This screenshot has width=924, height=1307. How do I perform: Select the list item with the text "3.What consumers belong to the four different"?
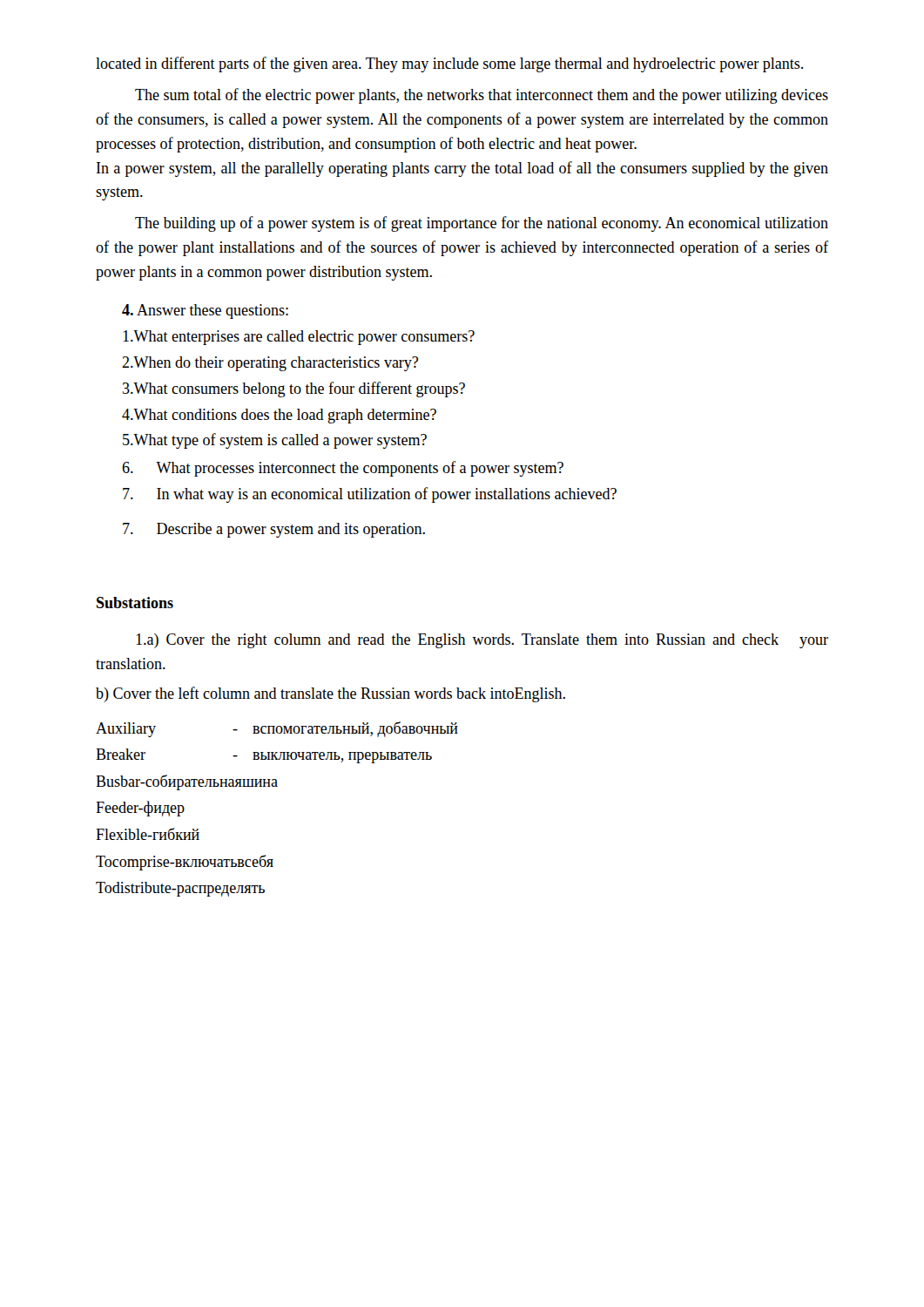click(294, 388)
